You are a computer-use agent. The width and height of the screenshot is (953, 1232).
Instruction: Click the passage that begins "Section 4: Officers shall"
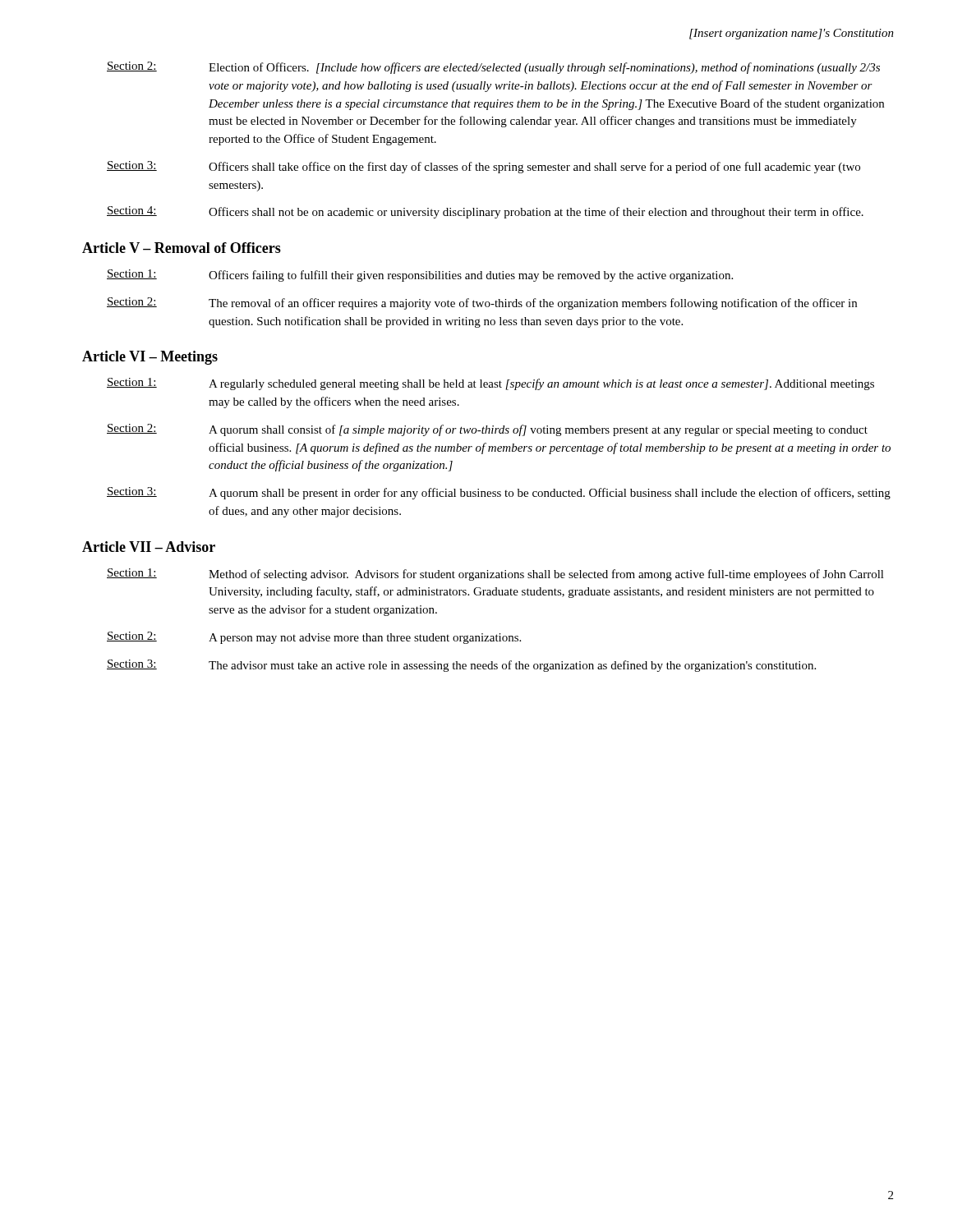500,213
